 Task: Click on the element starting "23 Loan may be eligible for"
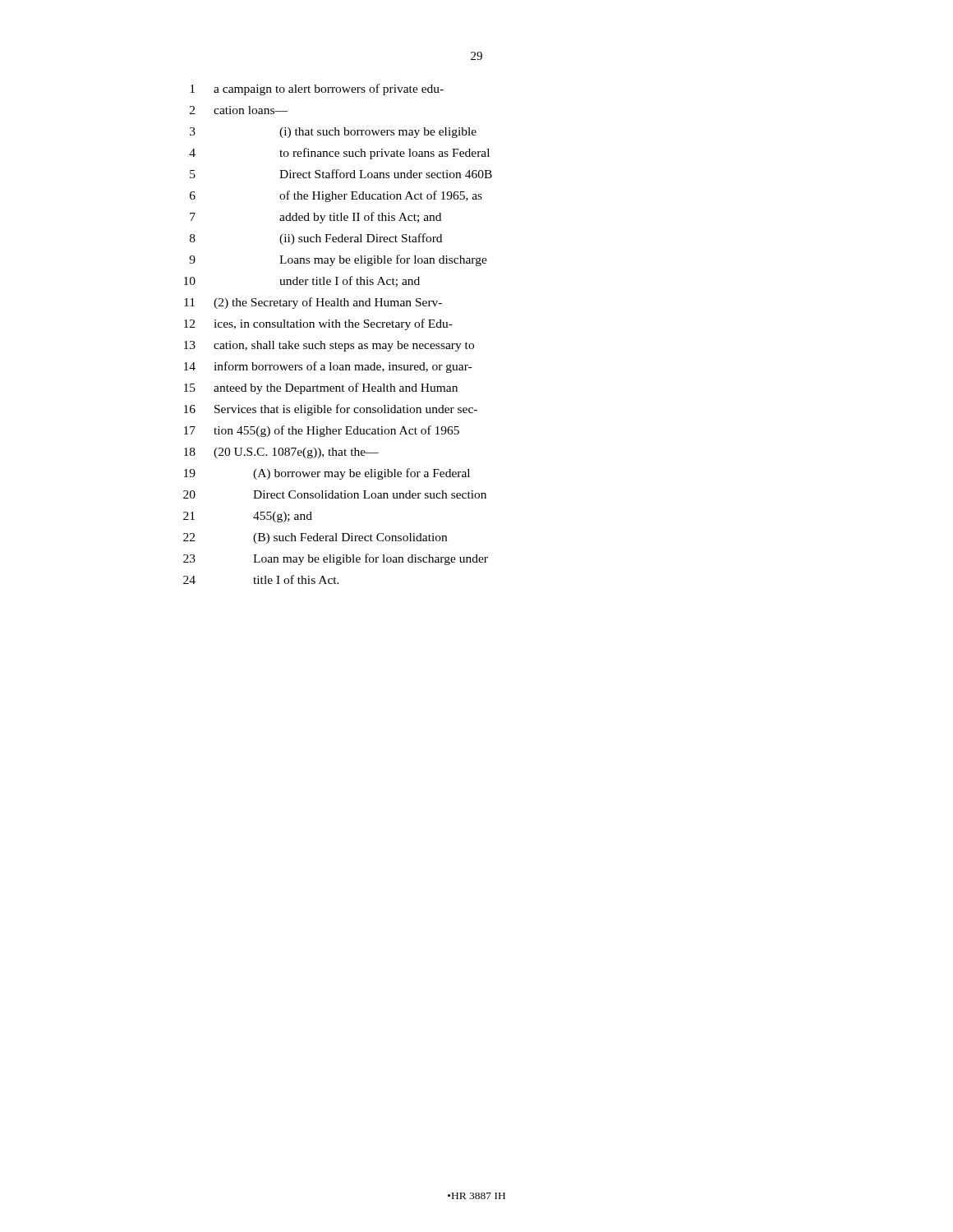click(x=497, y=558)
